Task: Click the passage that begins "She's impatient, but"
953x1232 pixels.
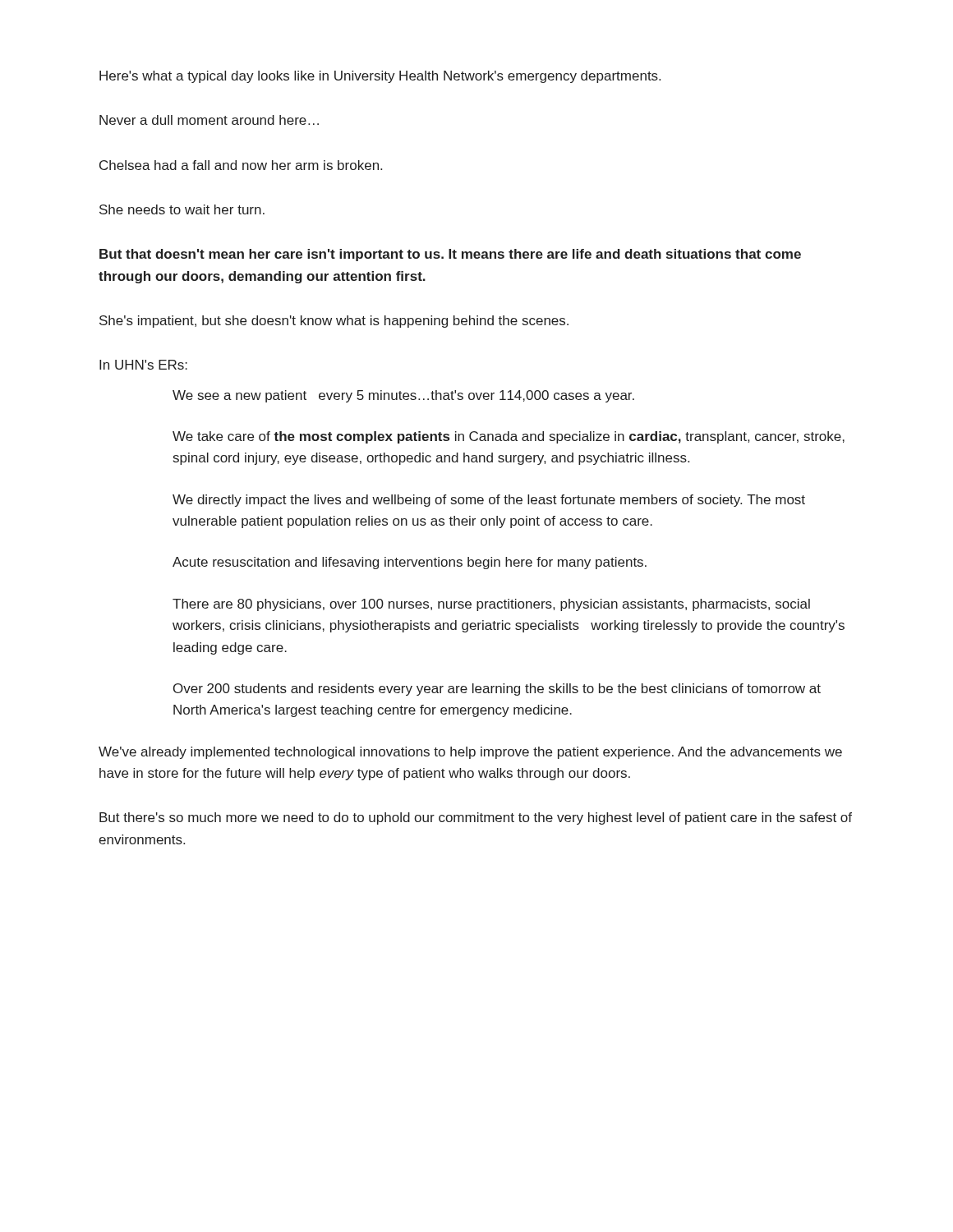Action: coord(334,321)
